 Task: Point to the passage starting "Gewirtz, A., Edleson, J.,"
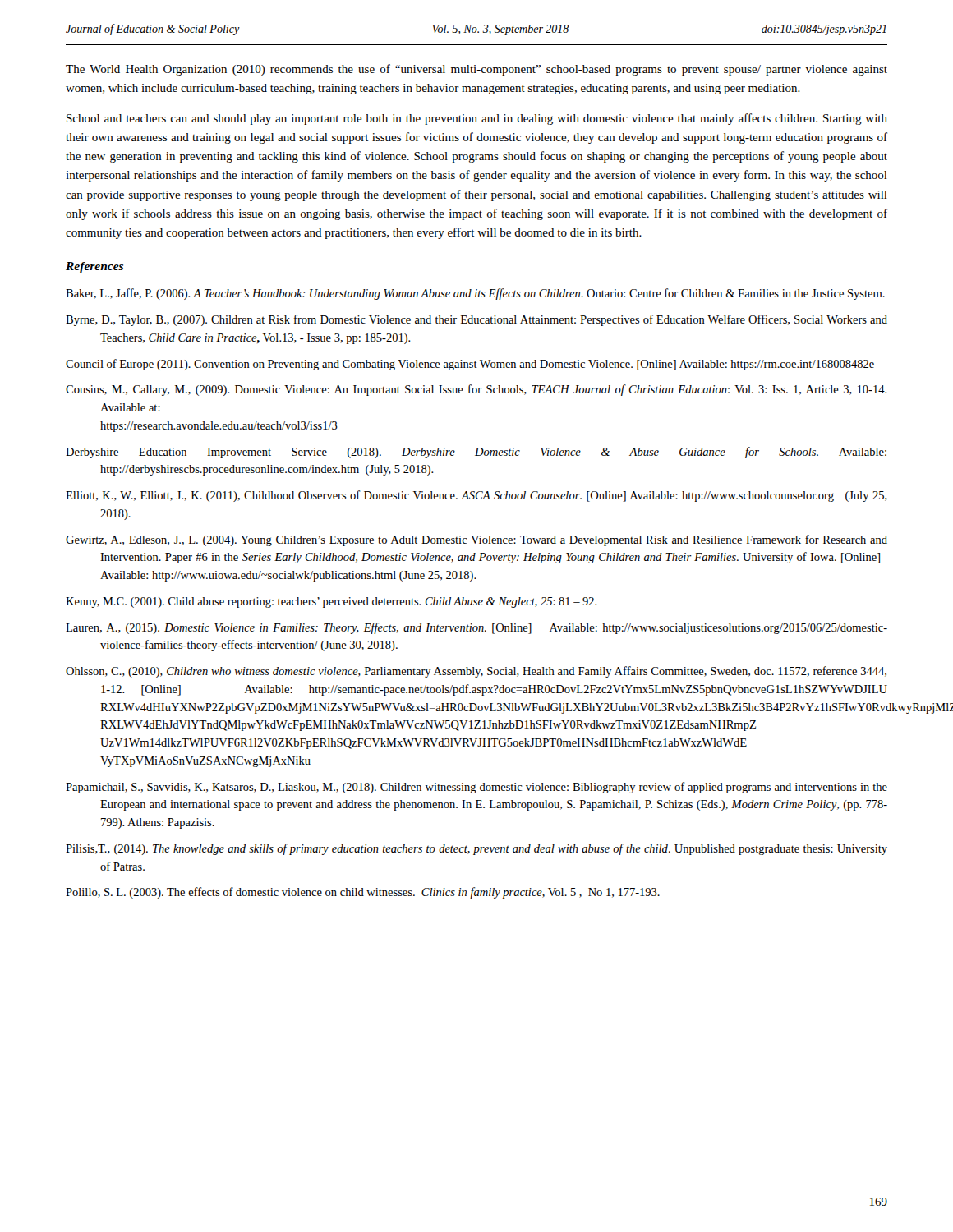476,557
